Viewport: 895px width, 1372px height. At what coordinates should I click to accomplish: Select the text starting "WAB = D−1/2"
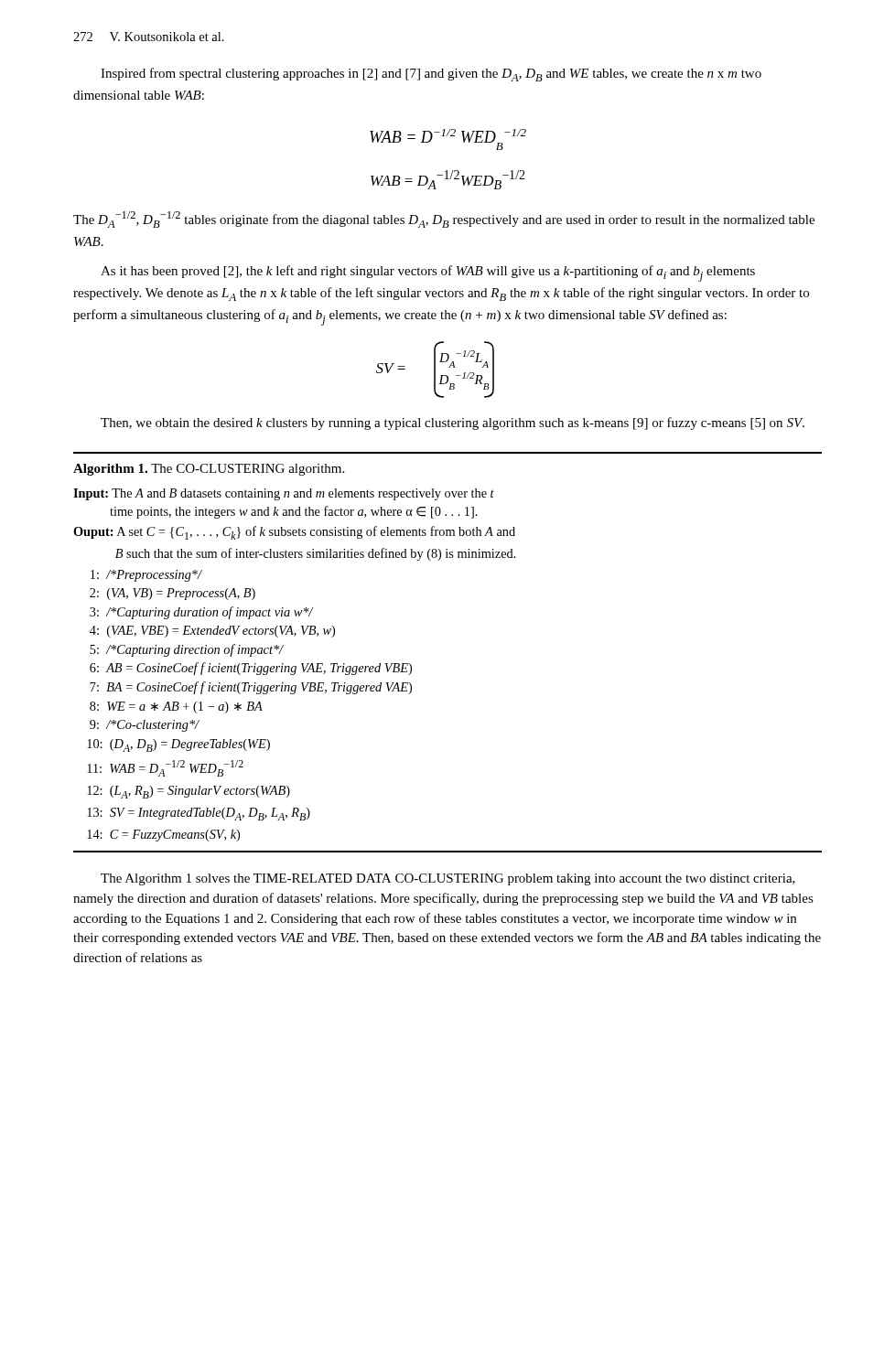point(448,135)
